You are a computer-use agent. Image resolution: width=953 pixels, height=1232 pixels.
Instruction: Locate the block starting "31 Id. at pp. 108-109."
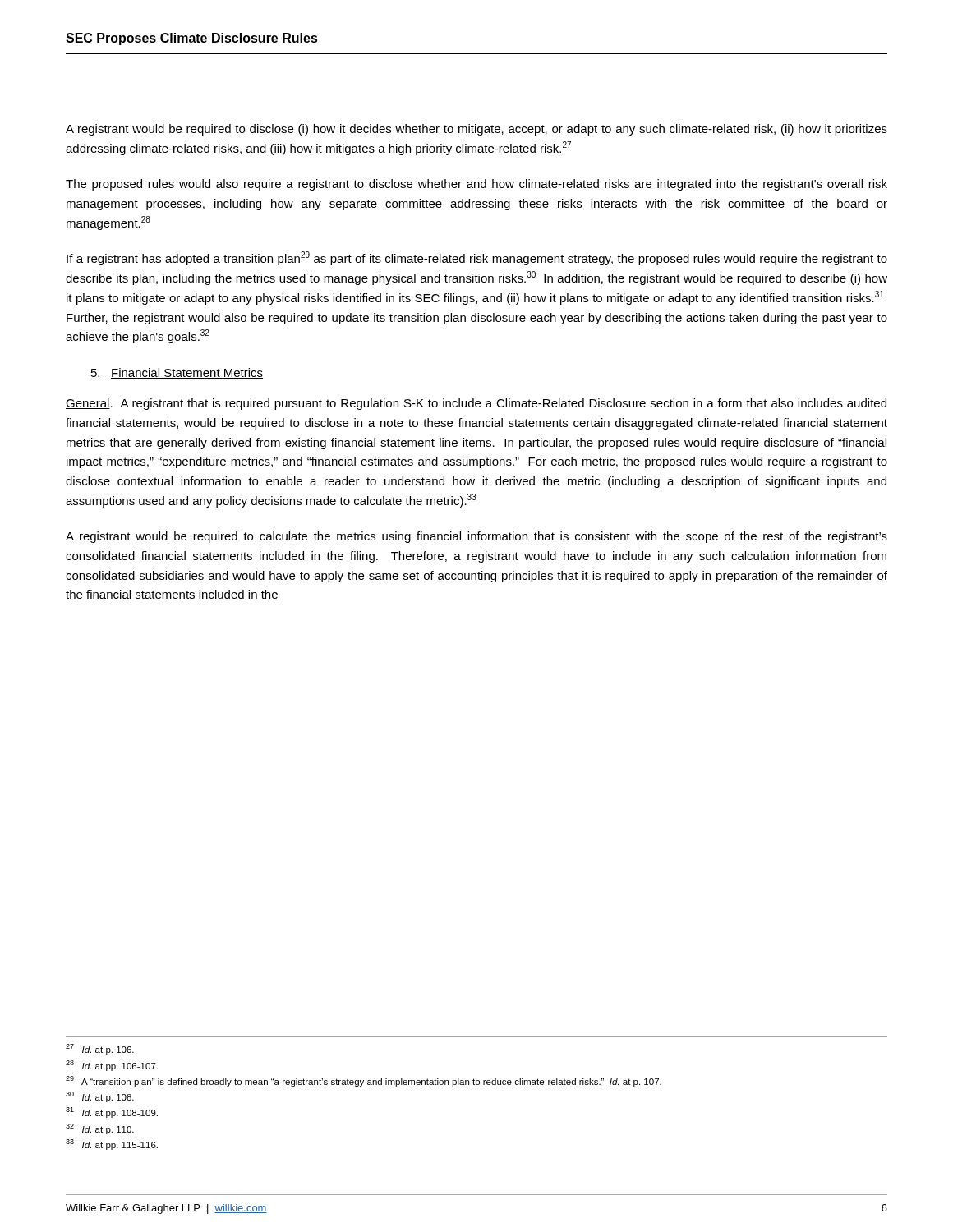(x=112, y=1112)
